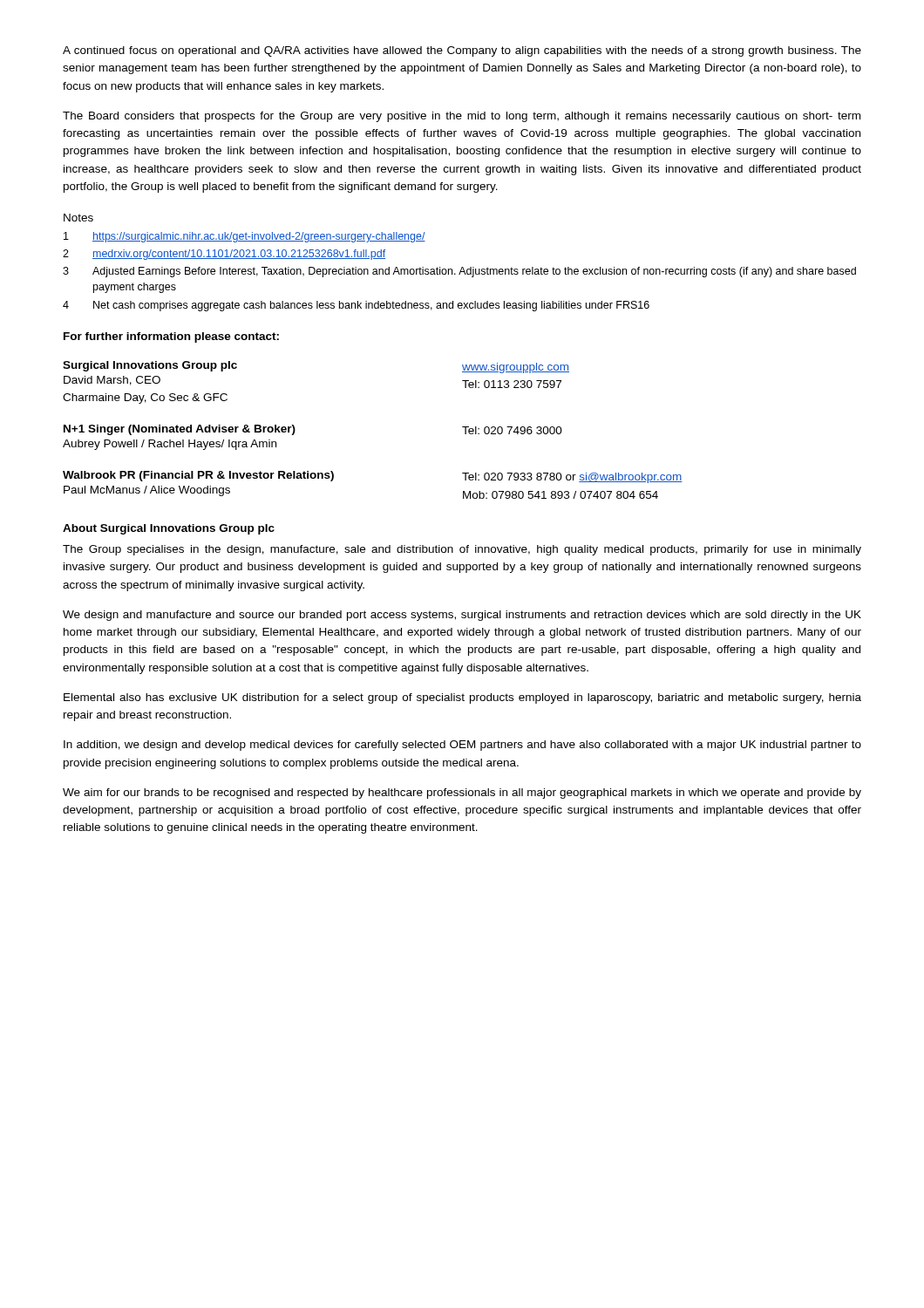Where does it say "For further information please contact:"?

click(171, 336)
